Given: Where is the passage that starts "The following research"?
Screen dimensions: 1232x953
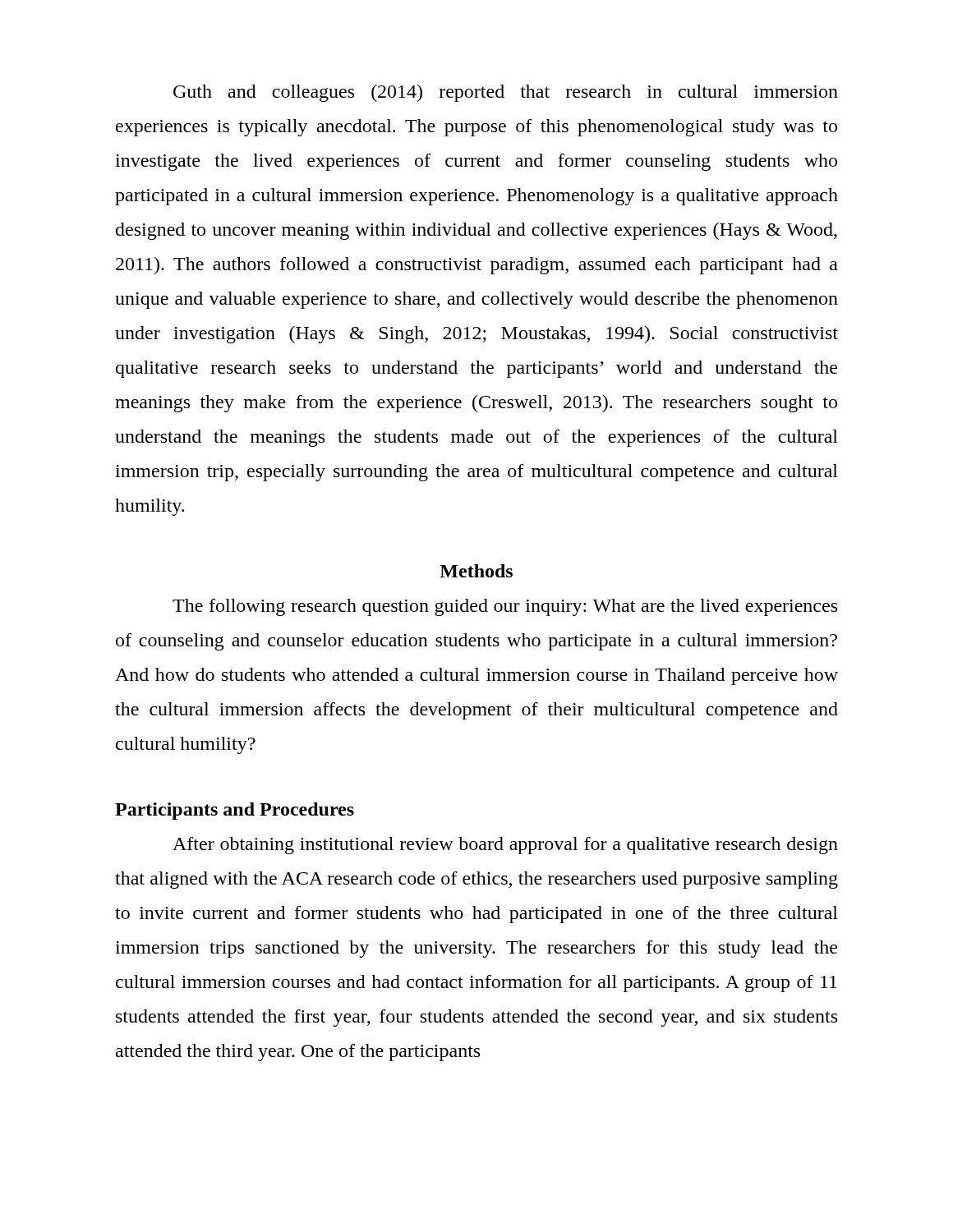Looking at the screenshot, I should coord(476,674).
